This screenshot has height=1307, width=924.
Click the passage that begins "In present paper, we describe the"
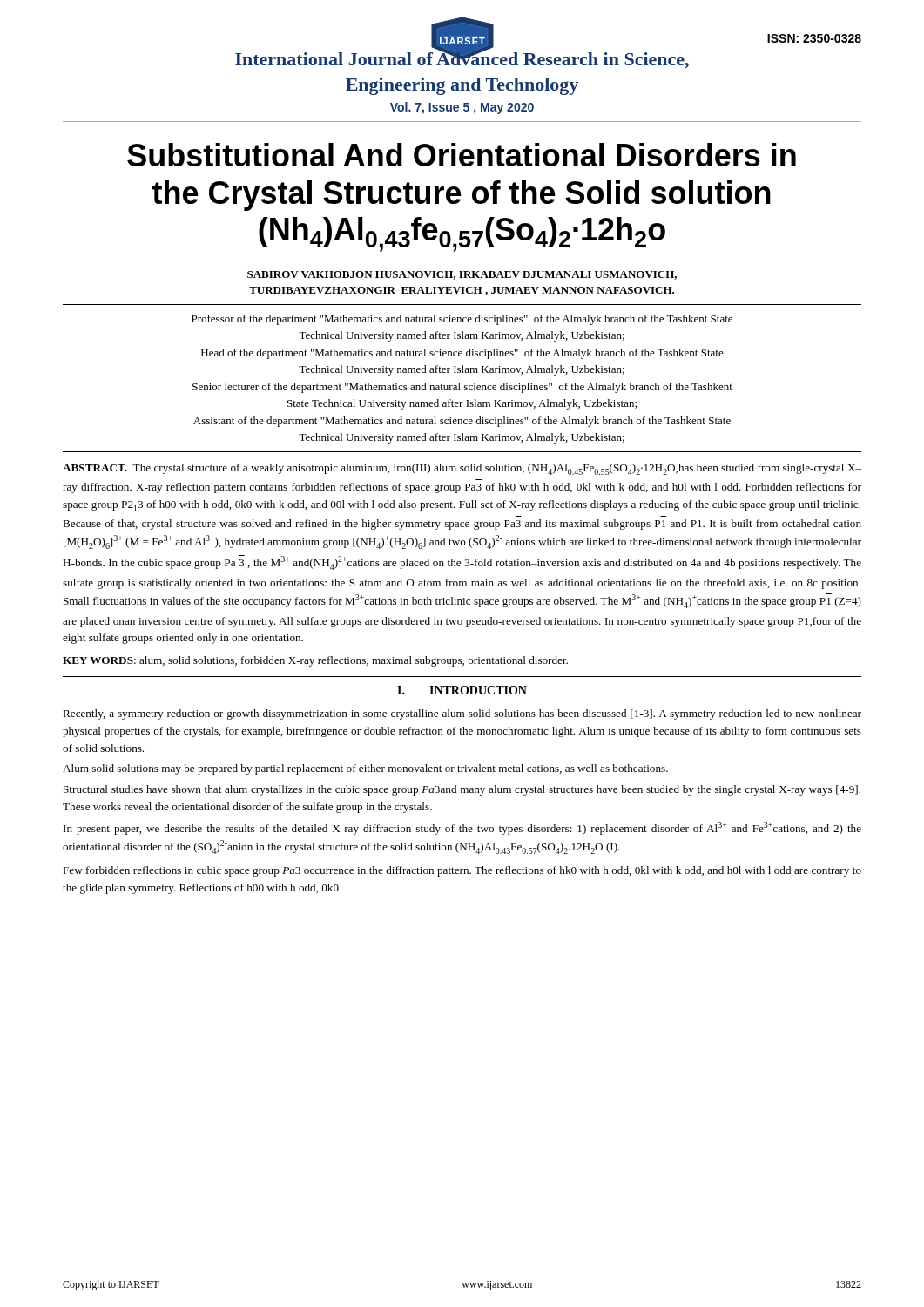462,838
